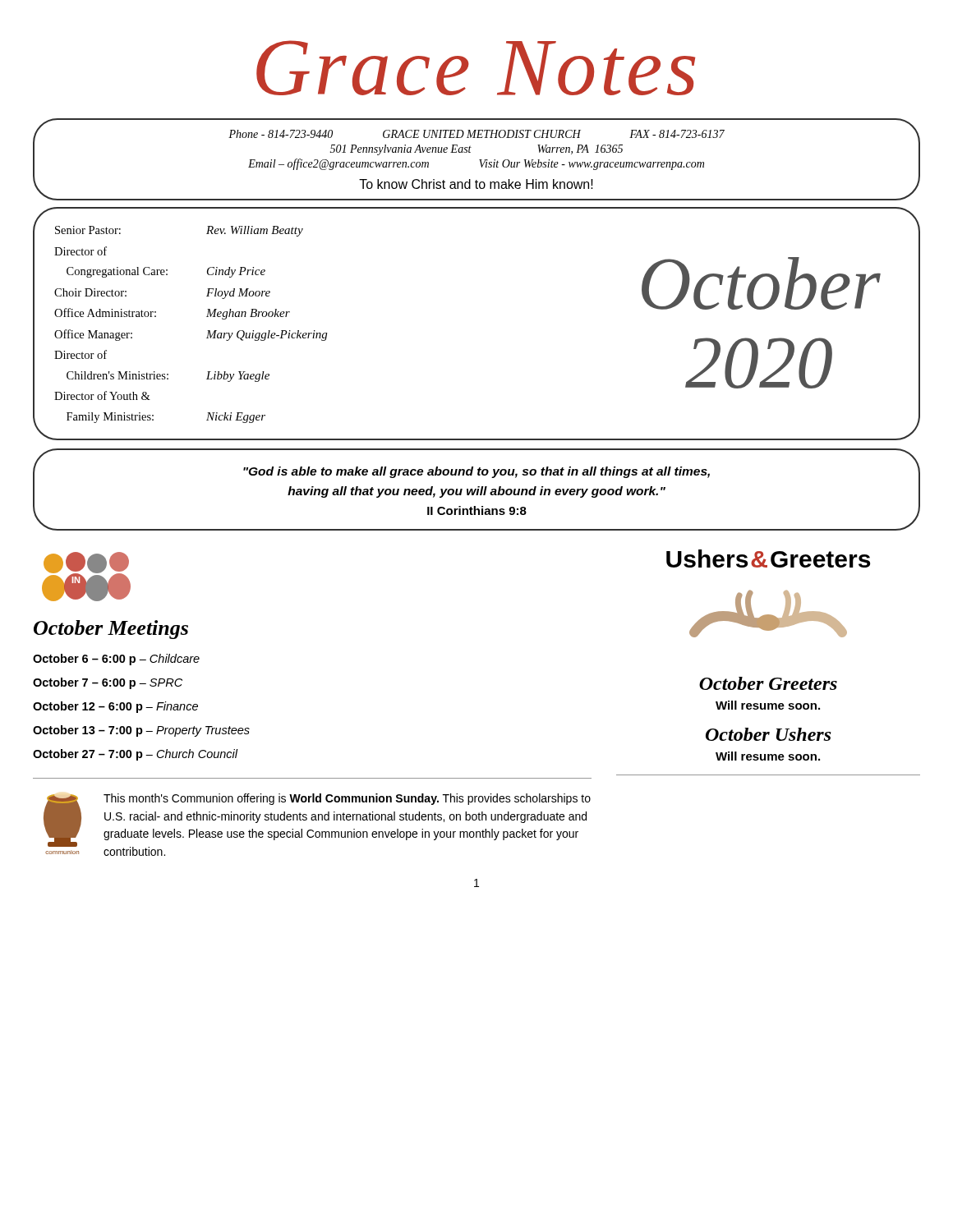Screen dimensions: 1232x953
Task: Find the block starting "Senior Pastor:Rev. William Beatty Director of"
Action: [x=92, y=230]
